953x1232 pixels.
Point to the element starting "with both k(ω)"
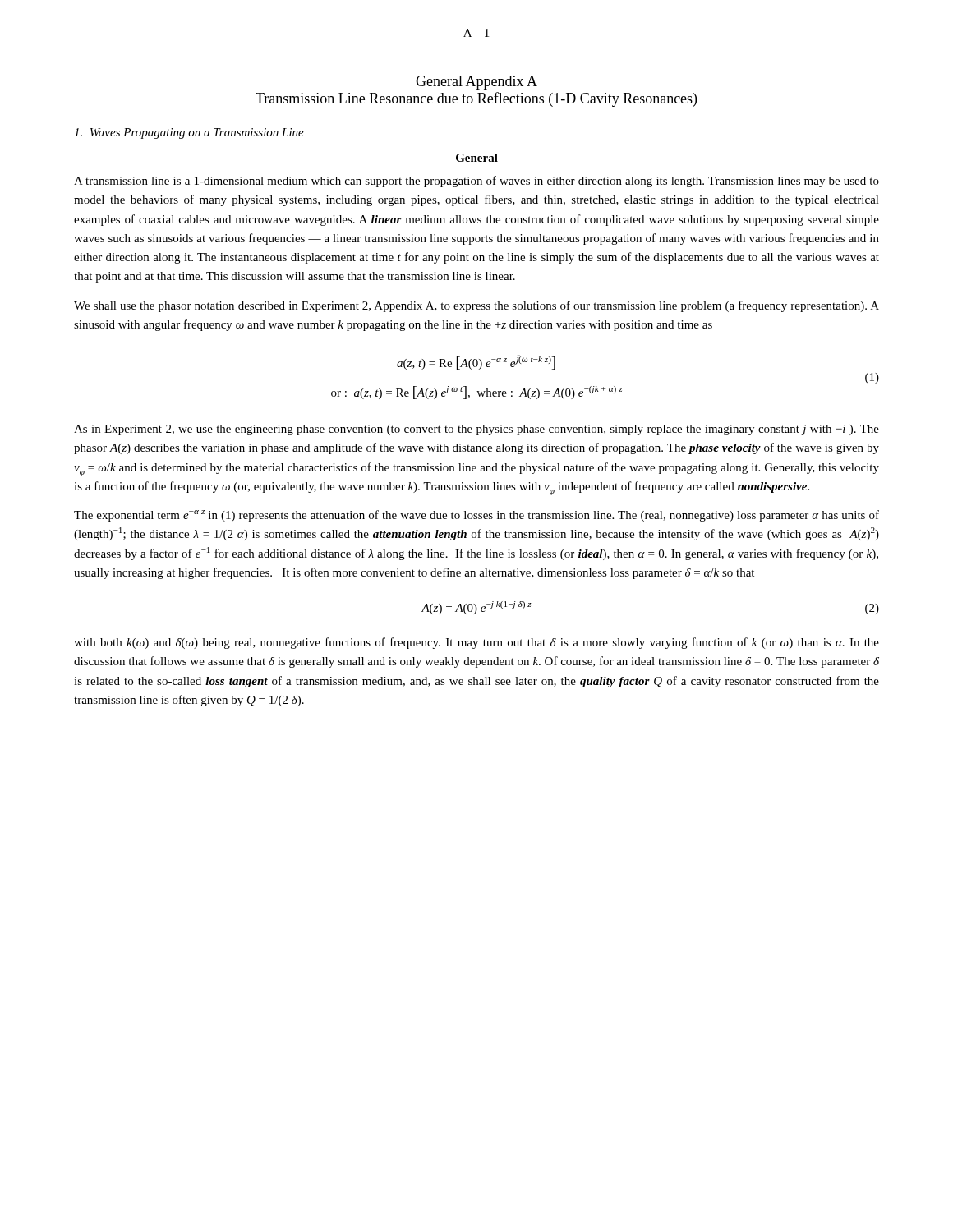pyautogui.click(x=476, y=671)
